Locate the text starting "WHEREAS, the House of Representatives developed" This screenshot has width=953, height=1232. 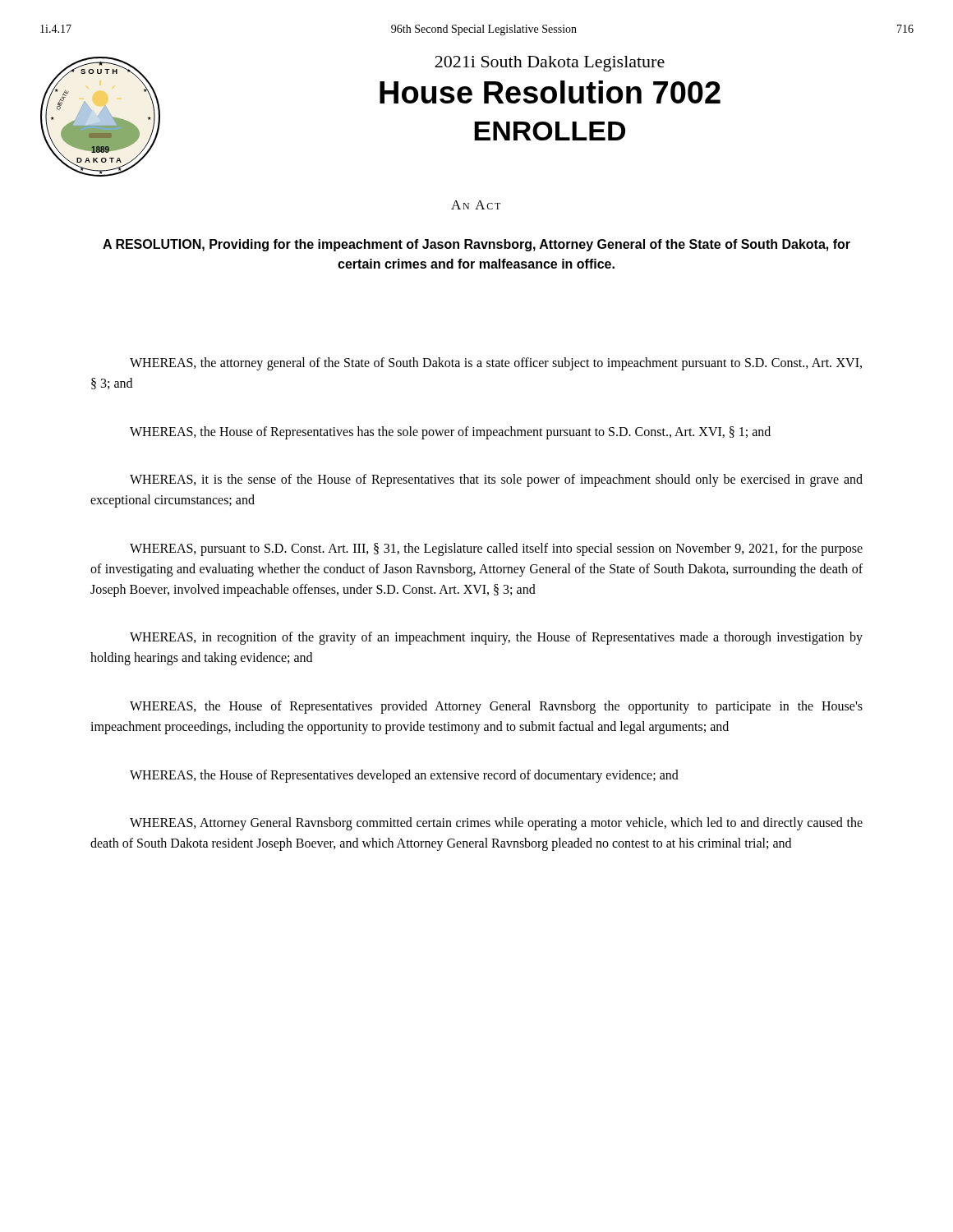pos(404,775)
